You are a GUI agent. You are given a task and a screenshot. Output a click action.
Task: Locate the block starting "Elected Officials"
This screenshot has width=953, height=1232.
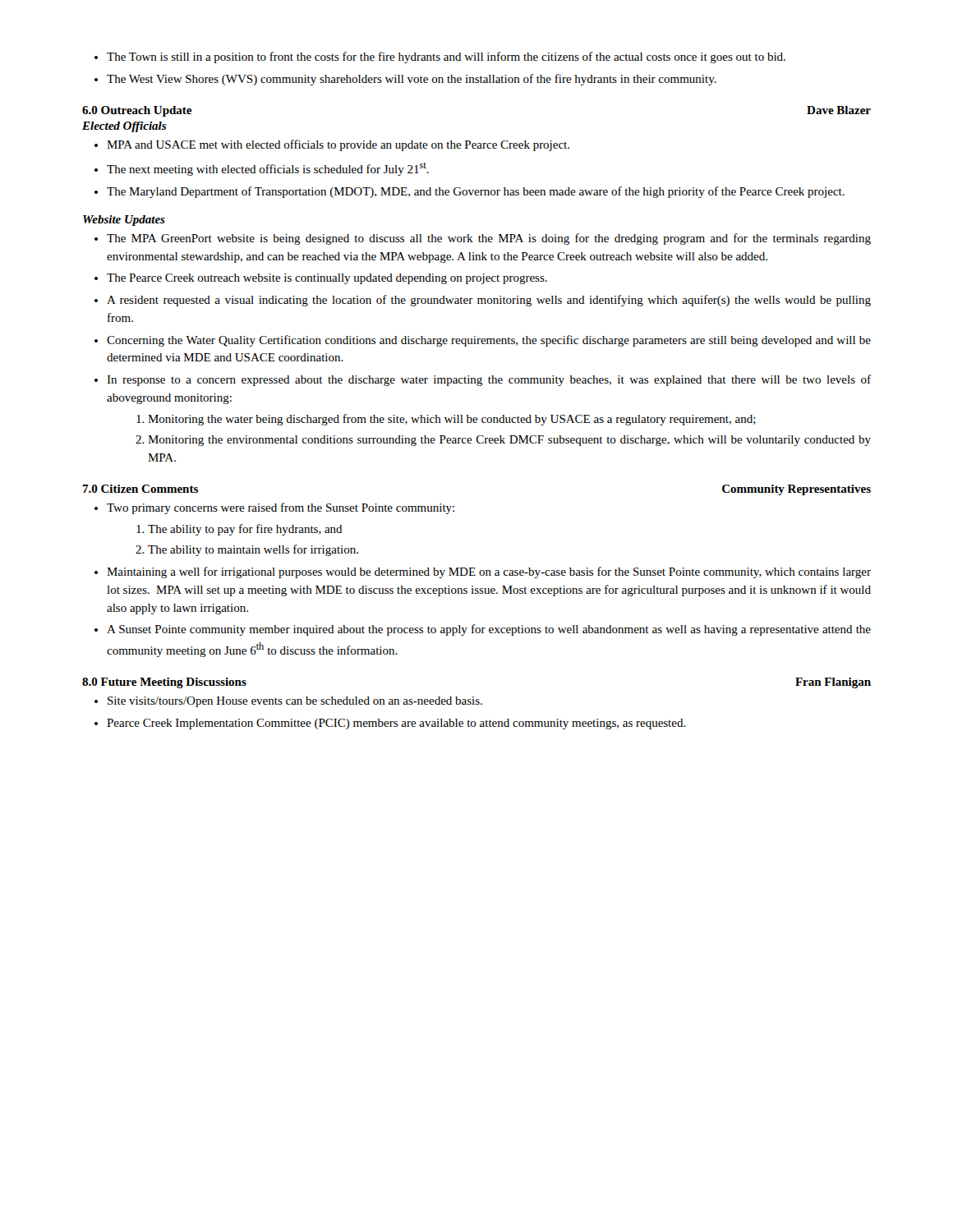click(124, 127)
